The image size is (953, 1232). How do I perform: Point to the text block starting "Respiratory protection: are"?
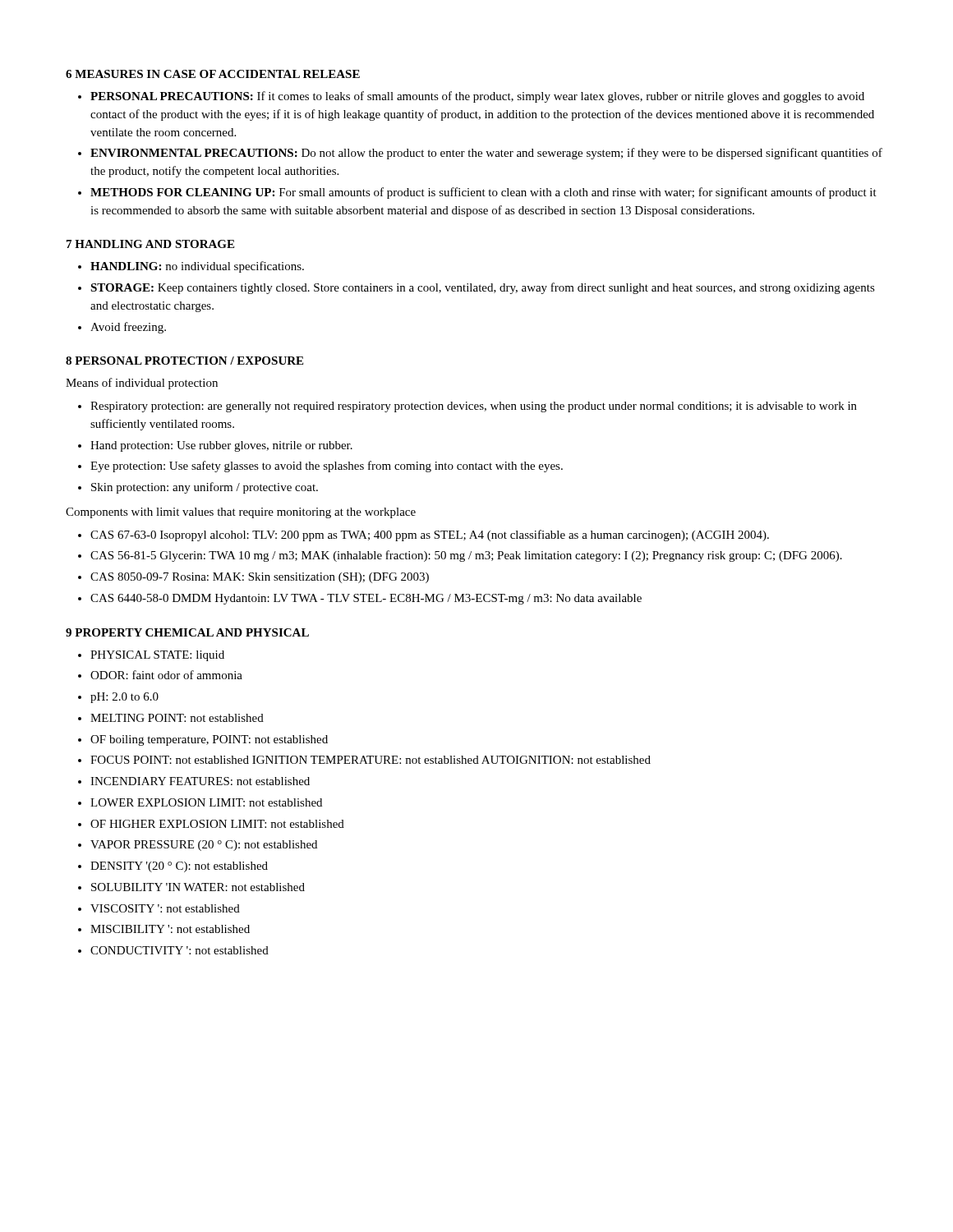(474, 415)
